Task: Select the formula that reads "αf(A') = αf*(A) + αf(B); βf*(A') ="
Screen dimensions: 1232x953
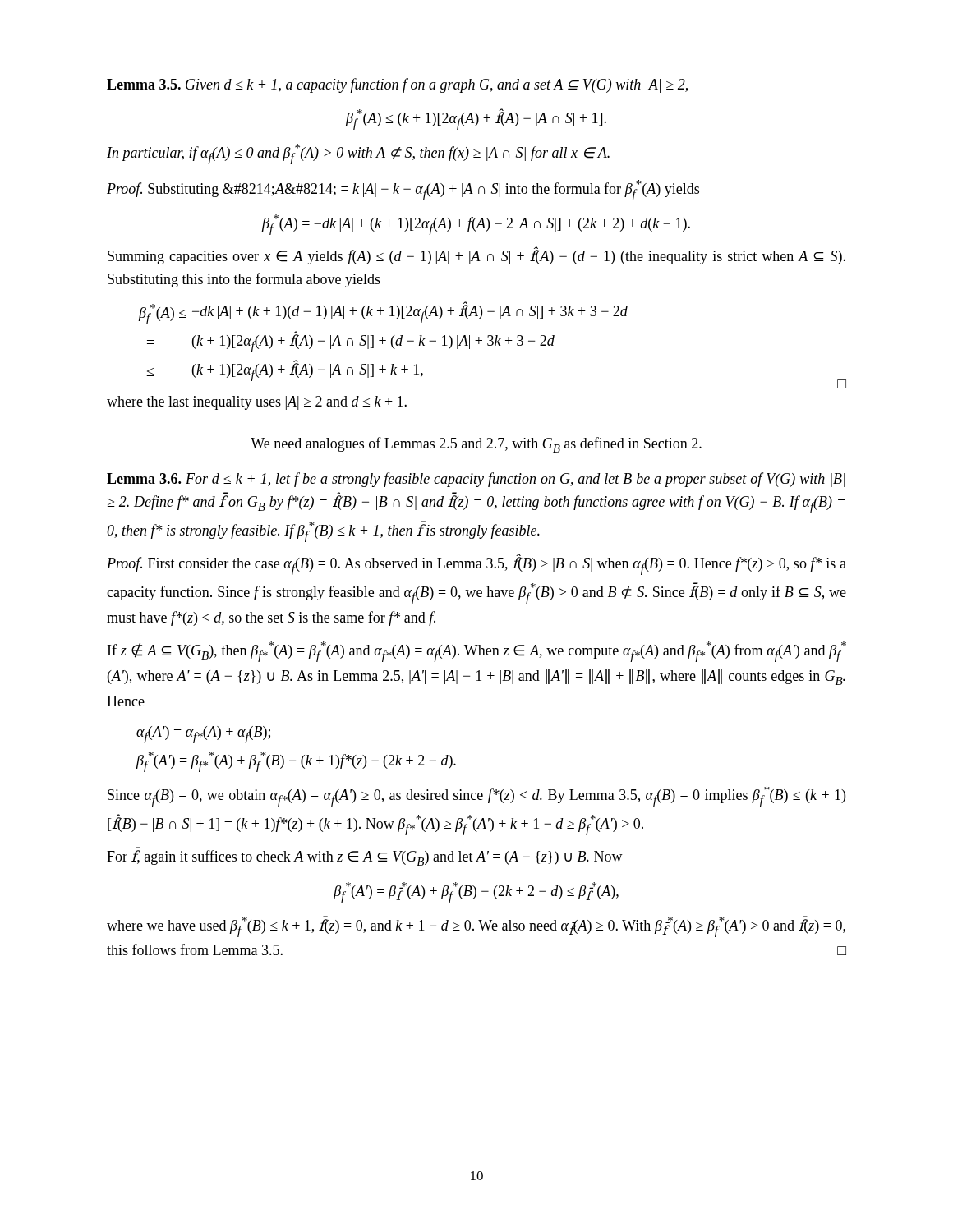Action: 297,748
